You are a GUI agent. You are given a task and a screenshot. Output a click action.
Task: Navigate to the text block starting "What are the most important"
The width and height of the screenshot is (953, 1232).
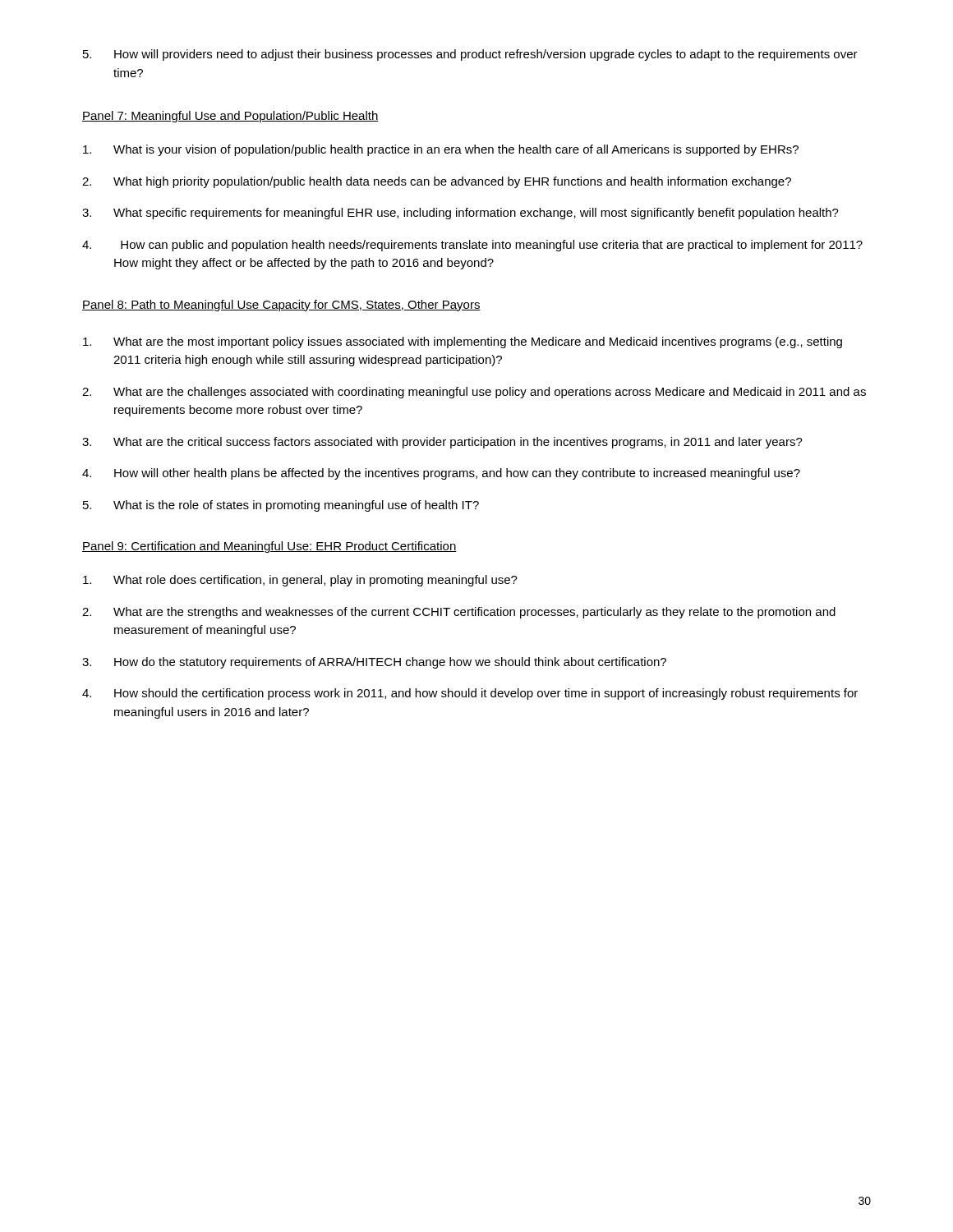click(x=476, y=351)
